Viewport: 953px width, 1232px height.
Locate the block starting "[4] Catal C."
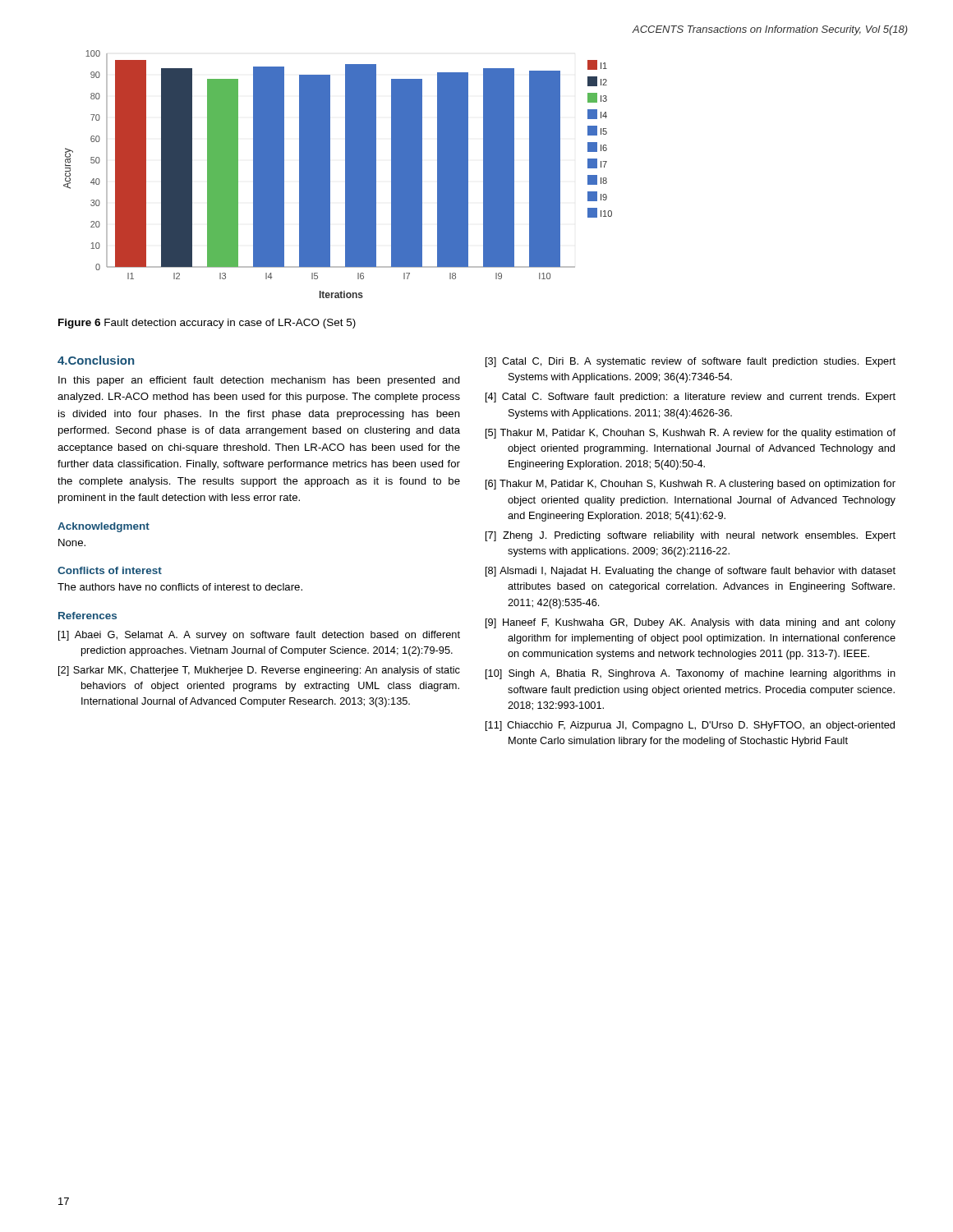(690, 404)
